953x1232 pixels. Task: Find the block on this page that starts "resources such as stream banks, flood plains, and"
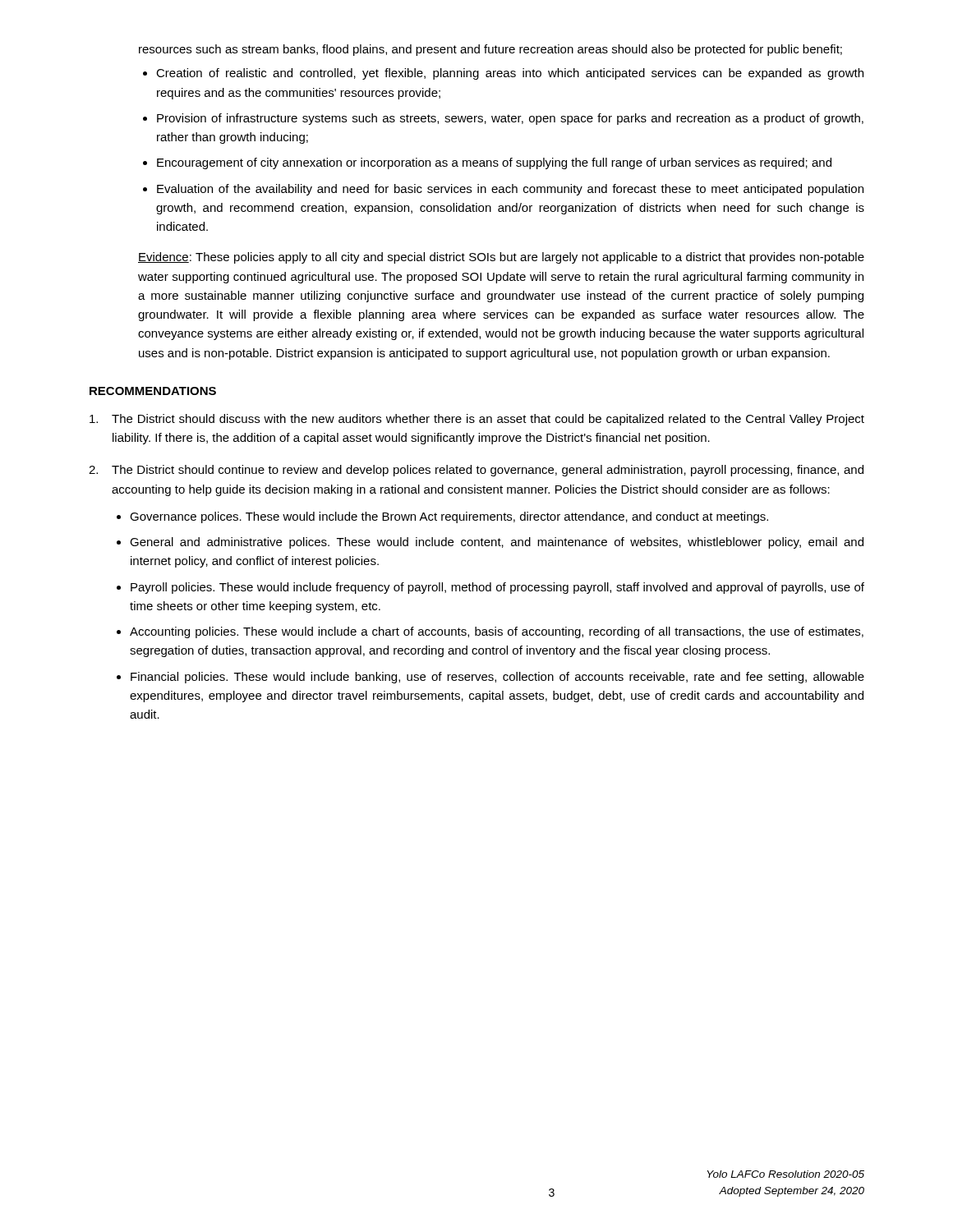490,49
